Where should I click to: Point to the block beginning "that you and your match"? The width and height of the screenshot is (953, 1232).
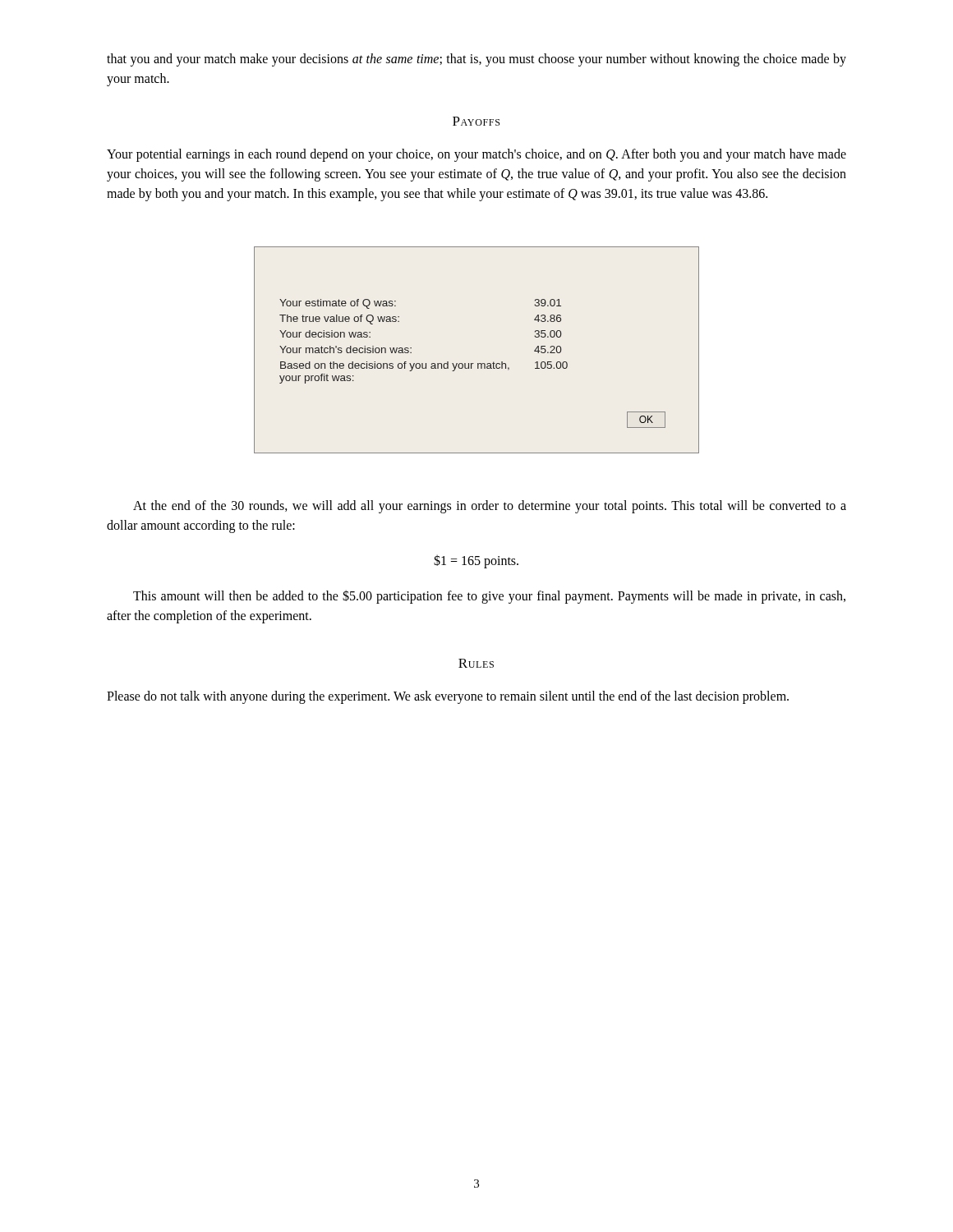tap(476, 69)
